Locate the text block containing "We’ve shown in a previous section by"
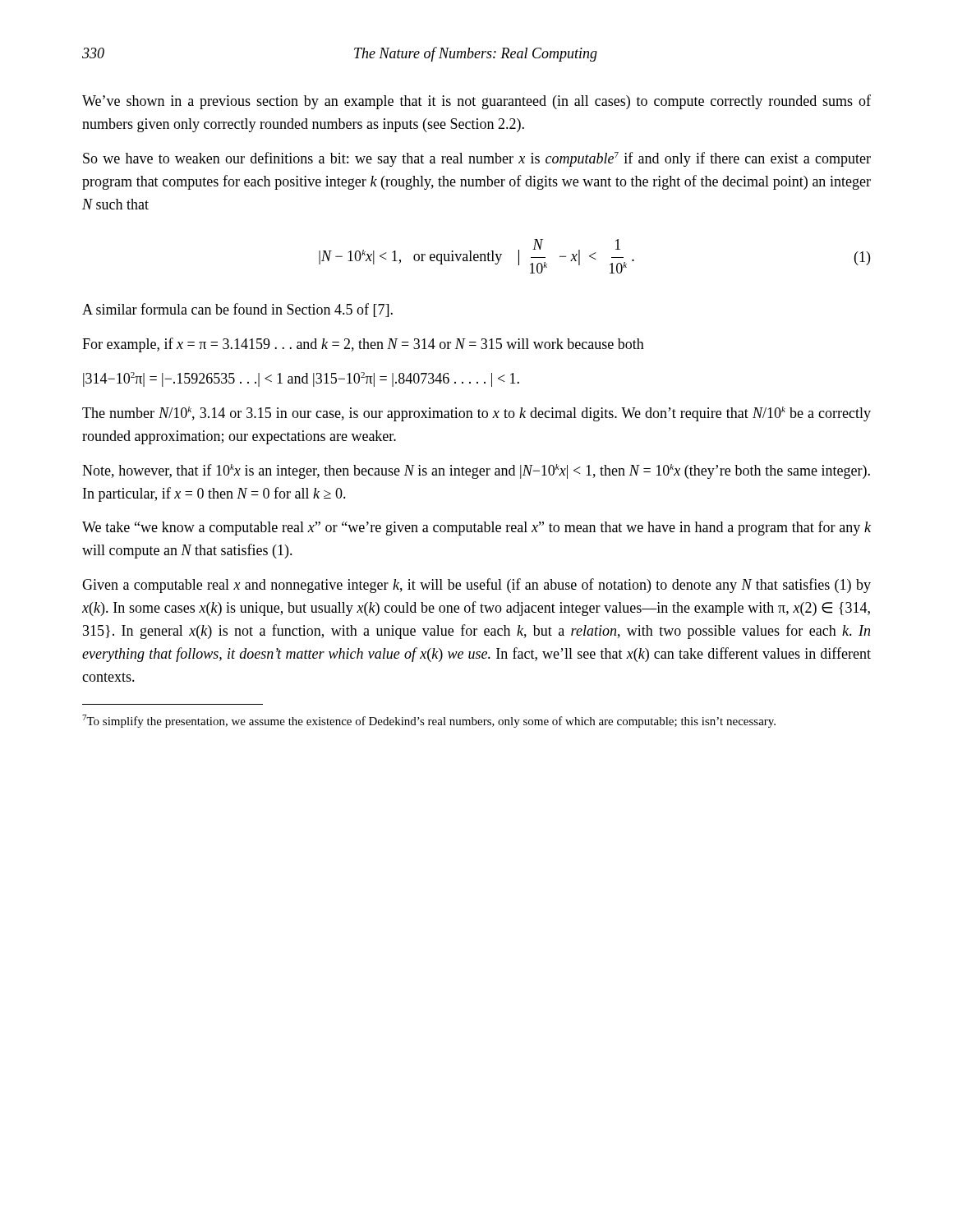This screenshot has height=1232, width=953. 476,113
